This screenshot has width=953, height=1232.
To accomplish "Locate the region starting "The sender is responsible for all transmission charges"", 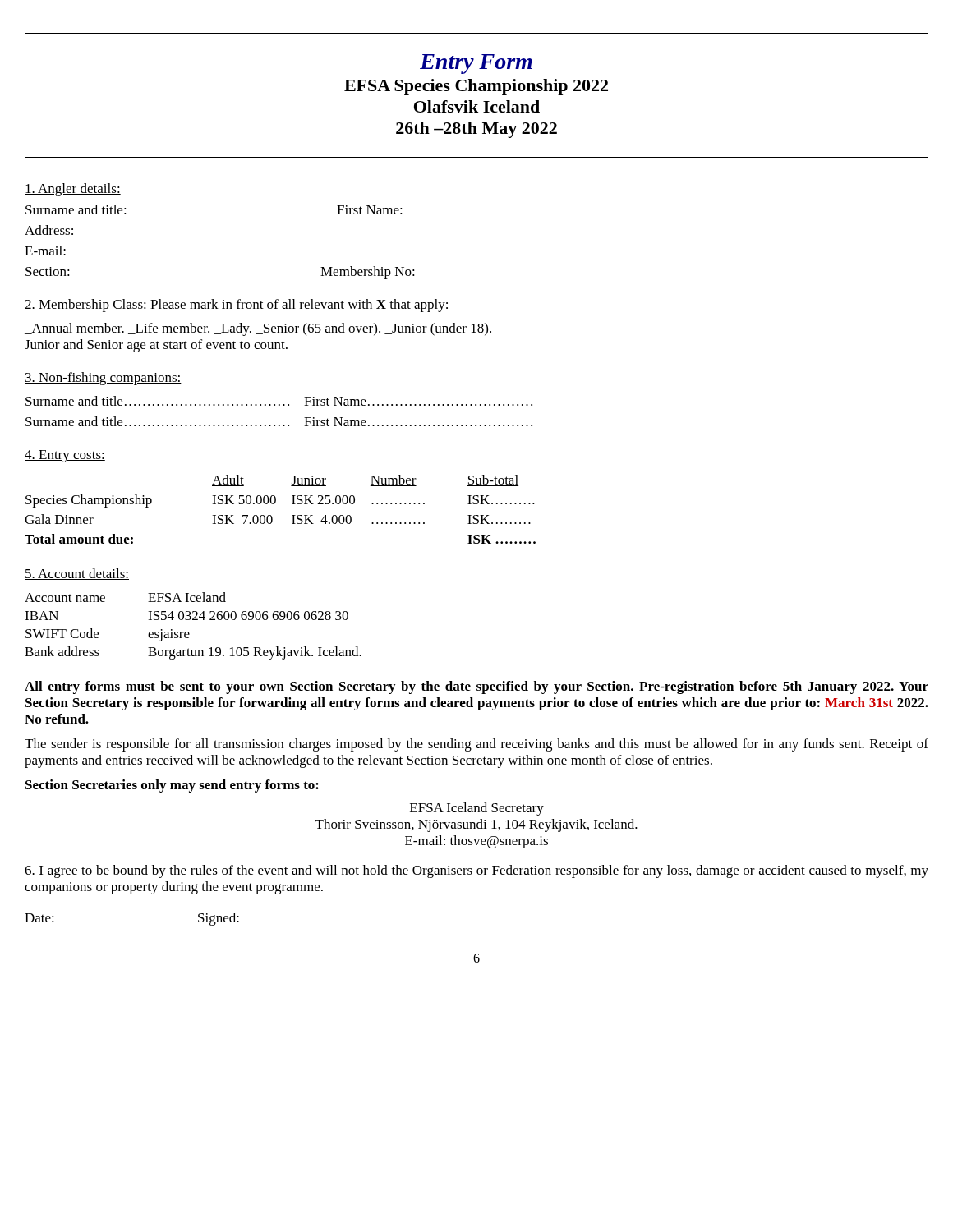I will pos(476,752).
